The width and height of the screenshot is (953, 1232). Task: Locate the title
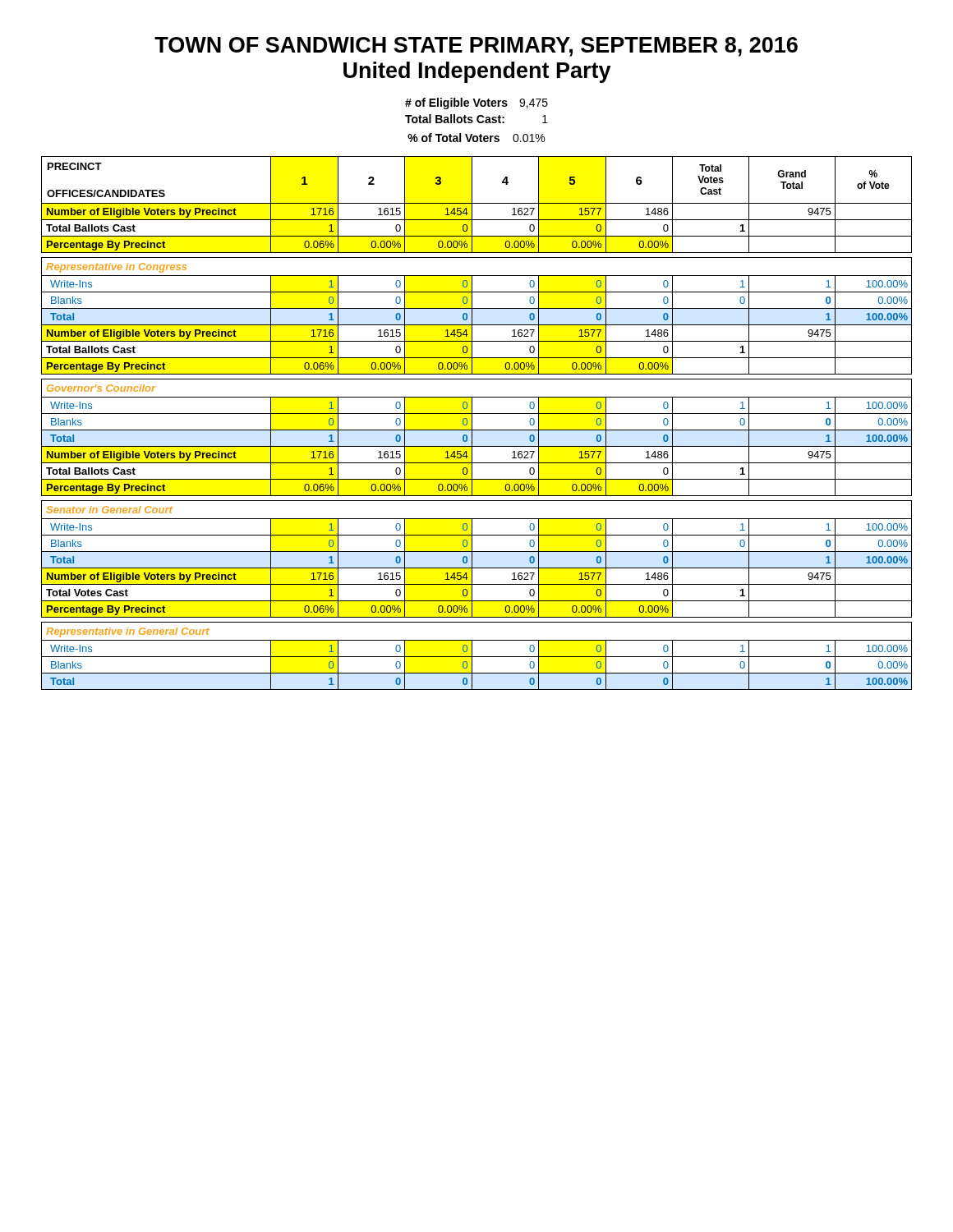[x=476, y=58]
